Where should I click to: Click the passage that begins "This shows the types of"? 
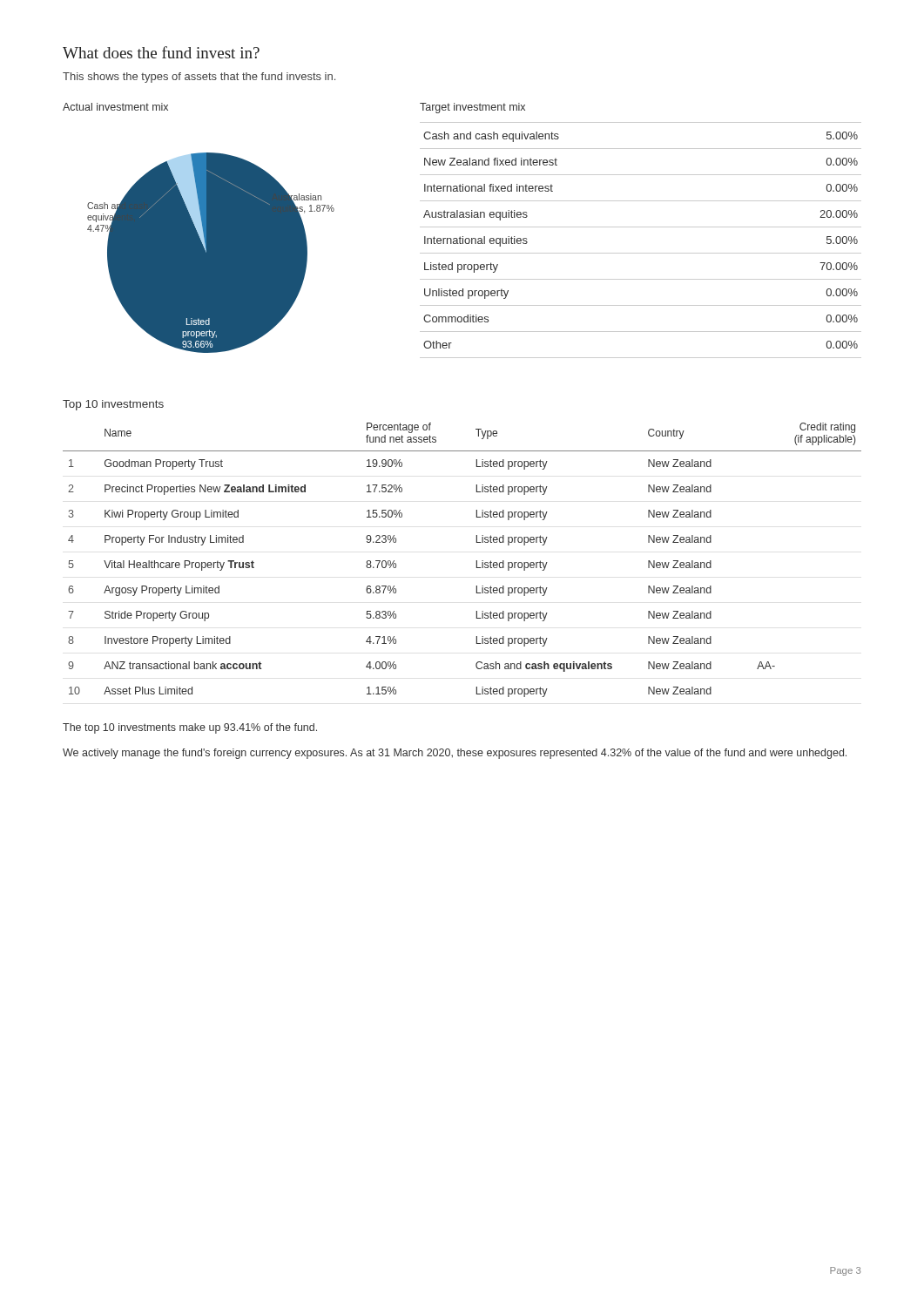point(199,78)
